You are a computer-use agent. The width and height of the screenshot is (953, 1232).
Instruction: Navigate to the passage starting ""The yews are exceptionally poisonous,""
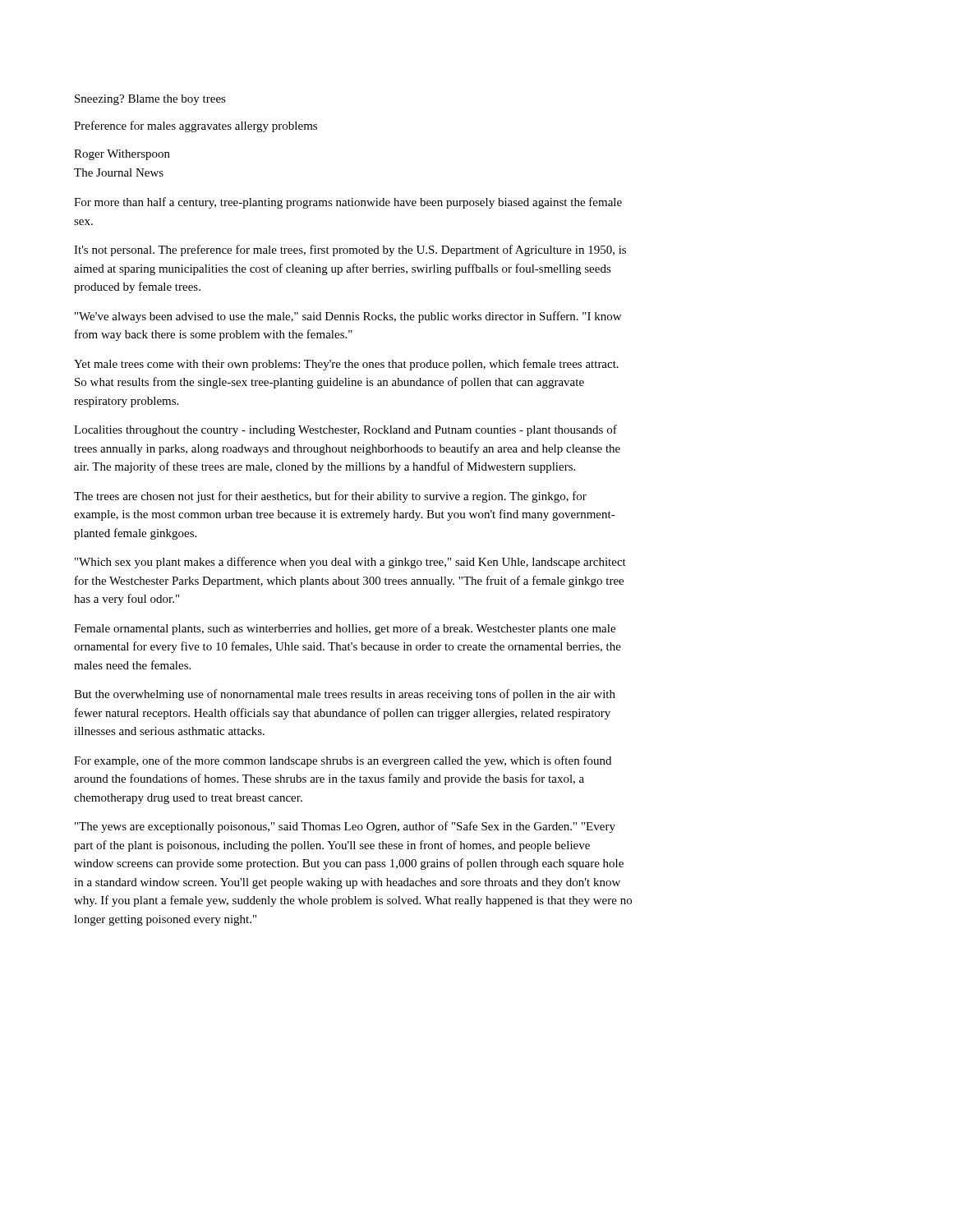pyautogui.click(x=353, y=872)
